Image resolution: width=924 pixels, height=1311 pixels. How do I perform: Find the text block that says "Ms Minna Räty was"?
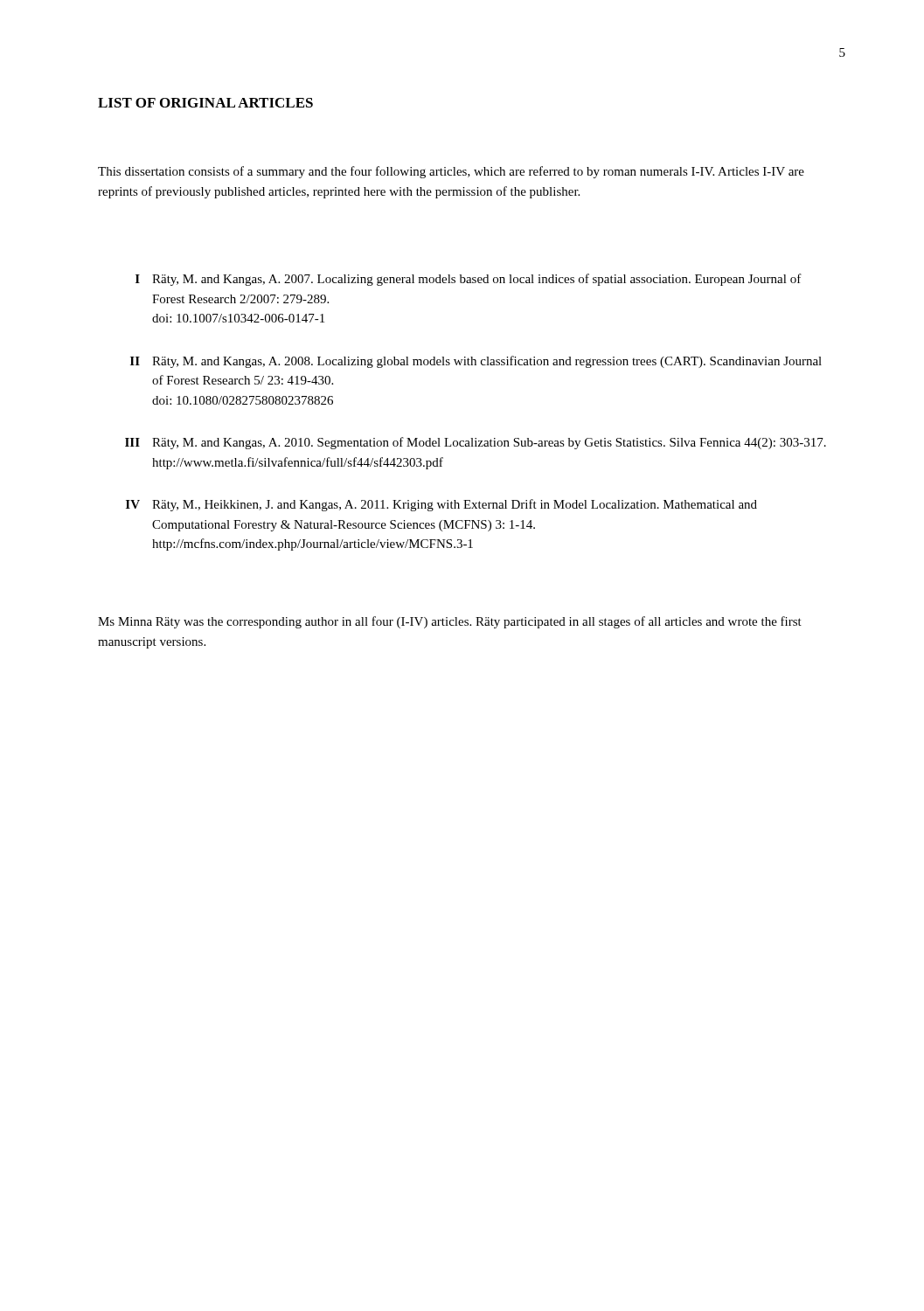click(x=450, y=631)
